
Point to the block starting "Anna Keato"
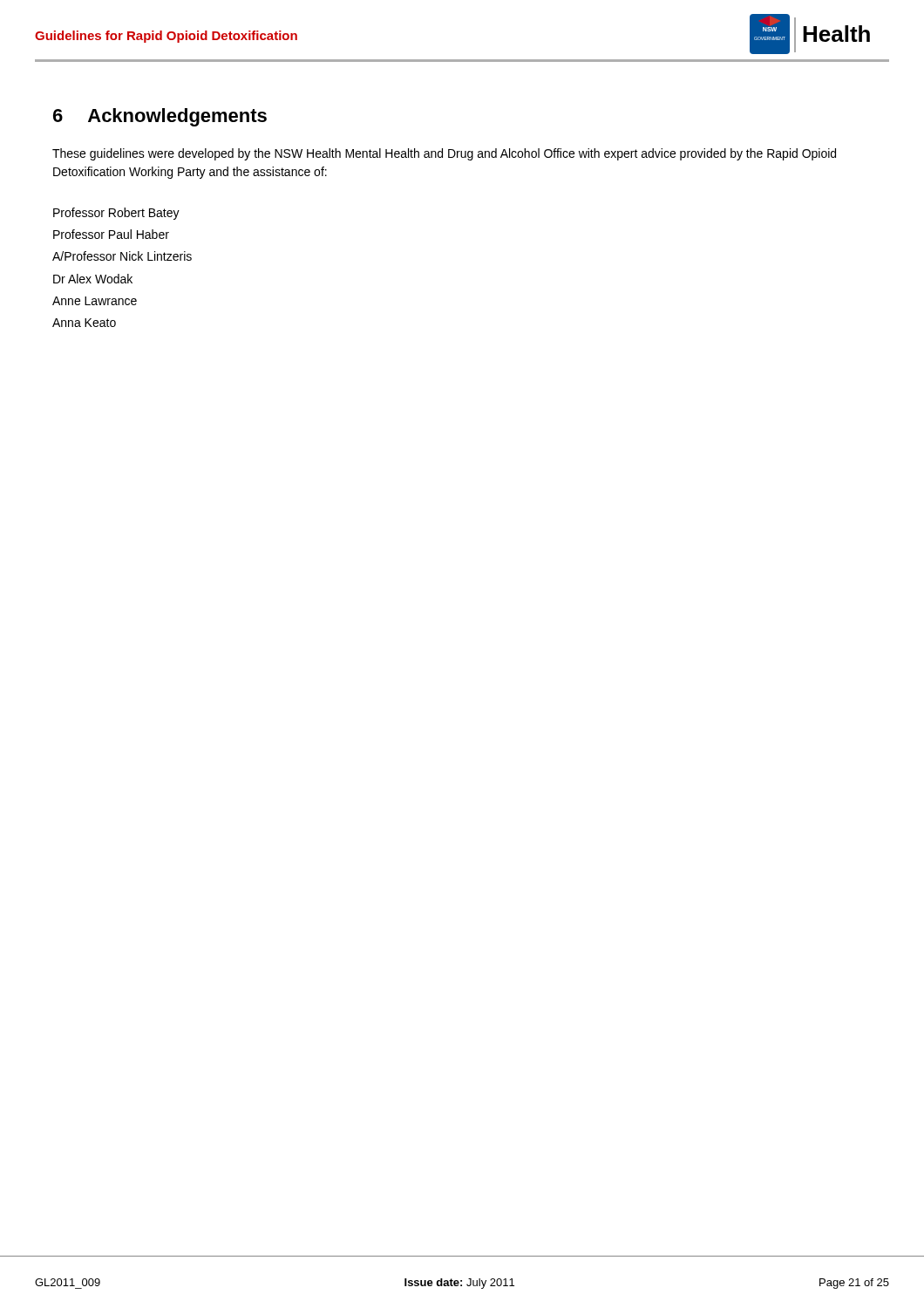click(84, 323)
